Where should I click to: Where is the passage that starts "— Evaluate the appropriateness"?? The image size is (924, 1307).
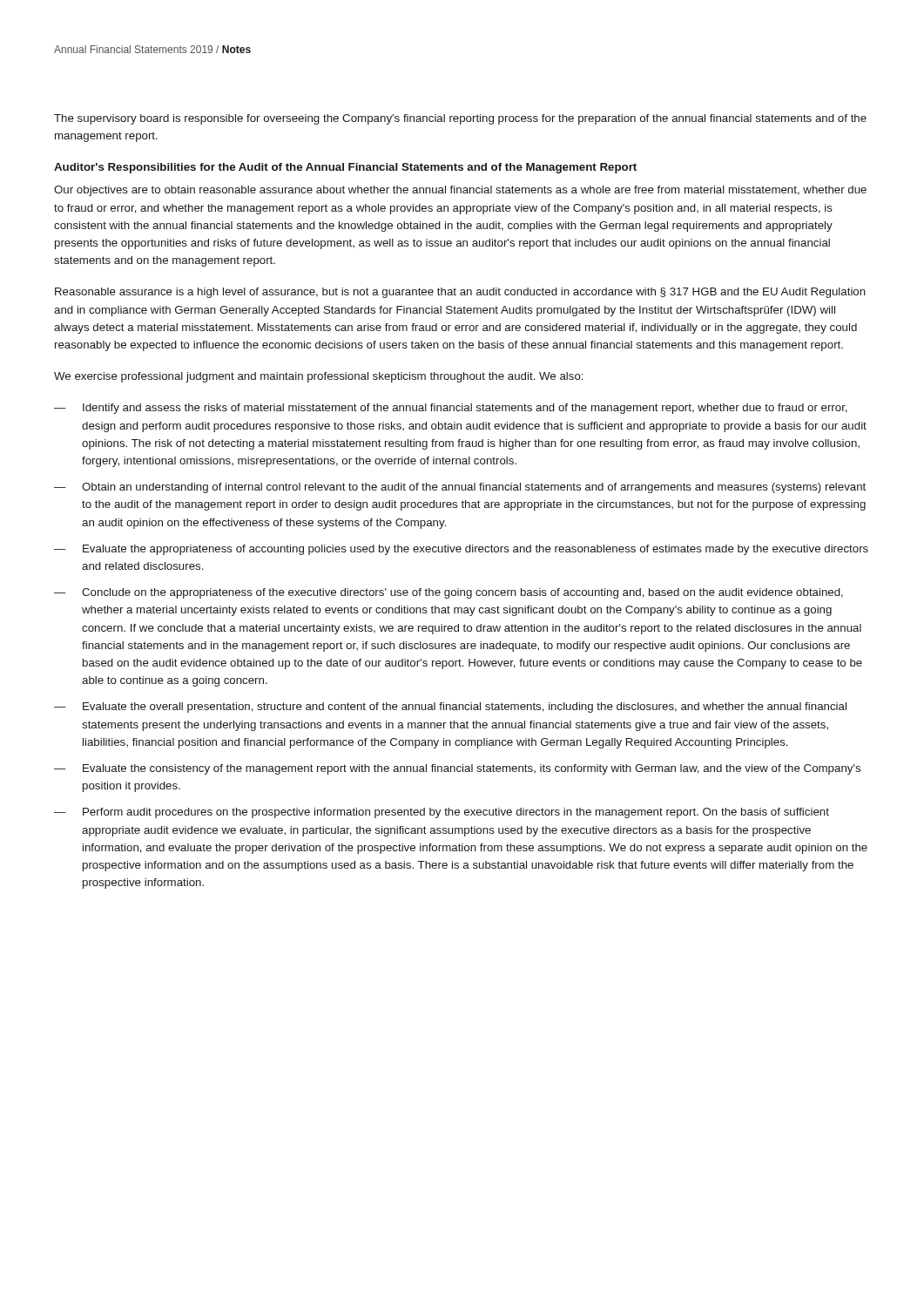(462, 558)
